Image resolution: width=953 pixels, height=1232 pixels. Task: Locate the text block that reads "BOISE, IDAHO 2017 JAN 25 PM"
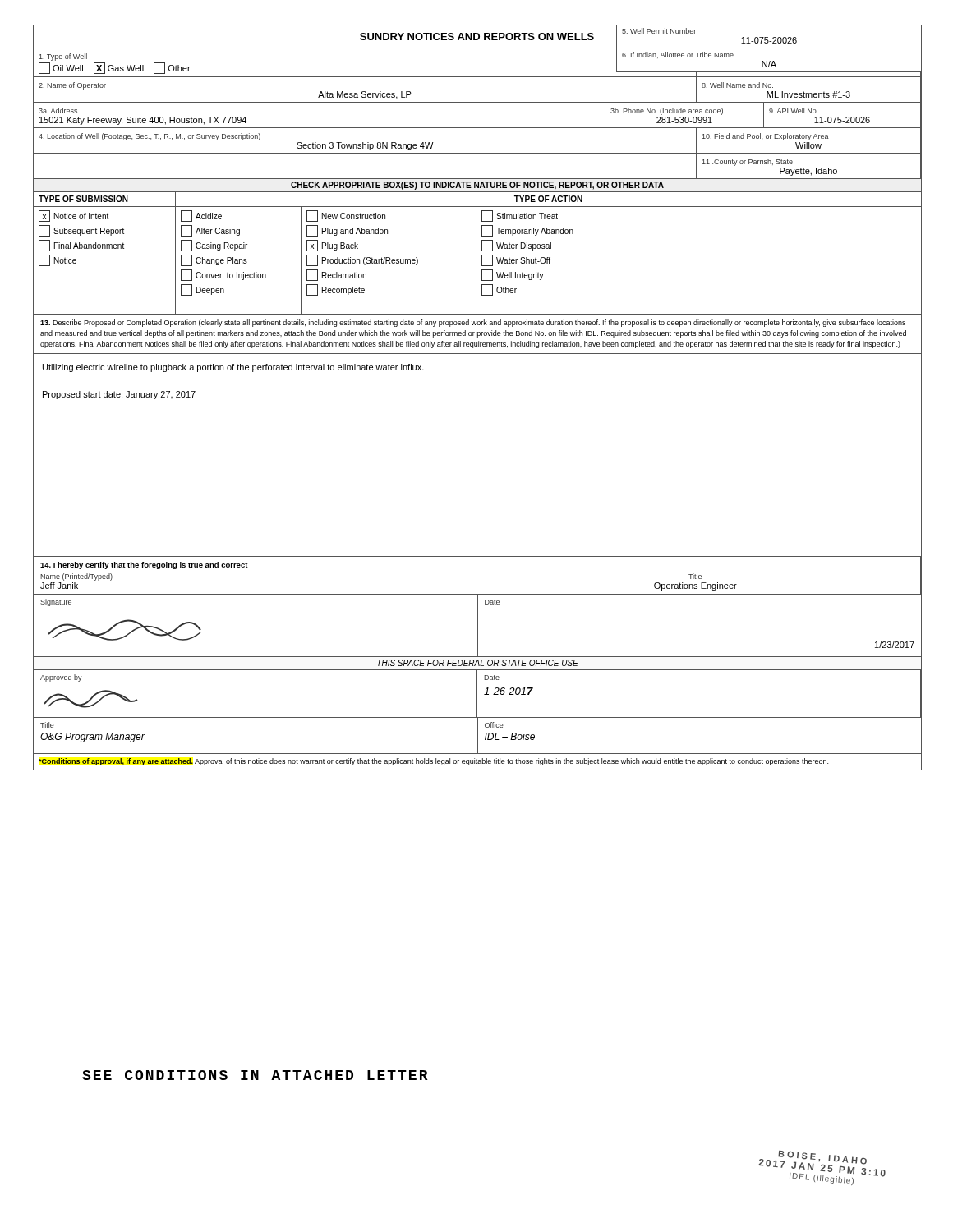point(823,1168)
